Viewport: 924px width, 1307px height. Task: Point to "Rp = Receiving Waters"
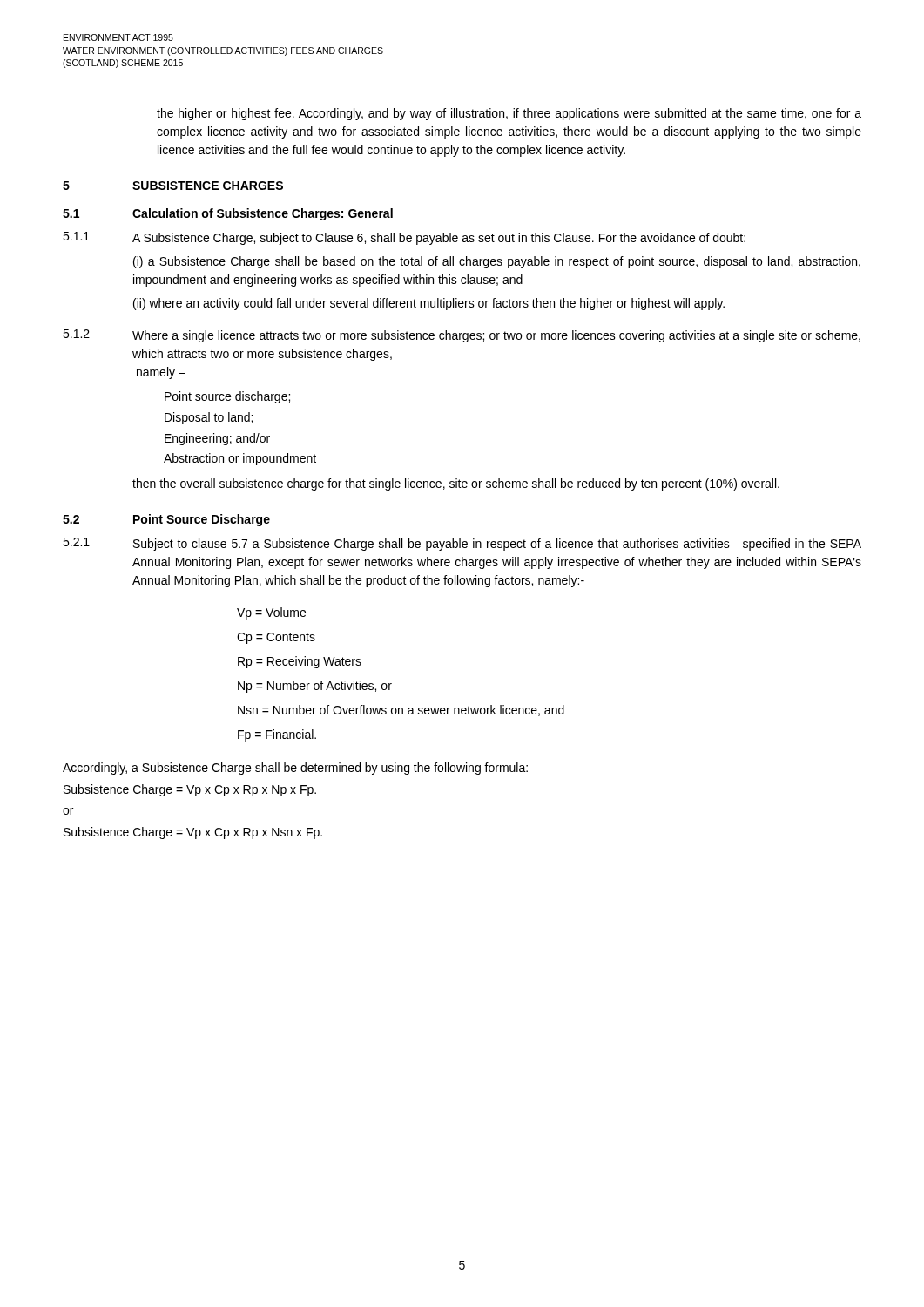(299, 662)
